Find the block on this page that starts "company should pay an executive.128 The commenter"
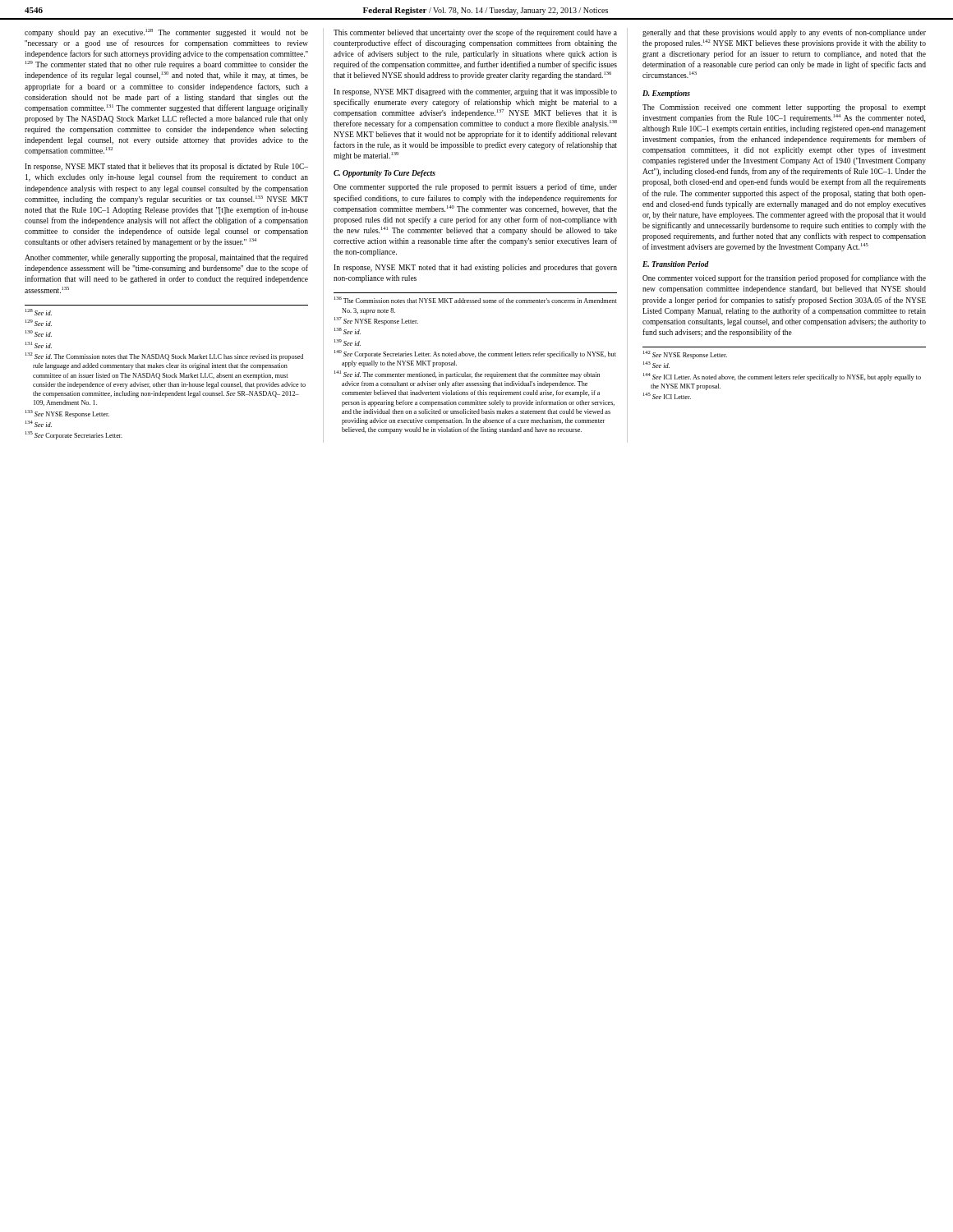Screen dimensions: 1232x953 point(166,93)
